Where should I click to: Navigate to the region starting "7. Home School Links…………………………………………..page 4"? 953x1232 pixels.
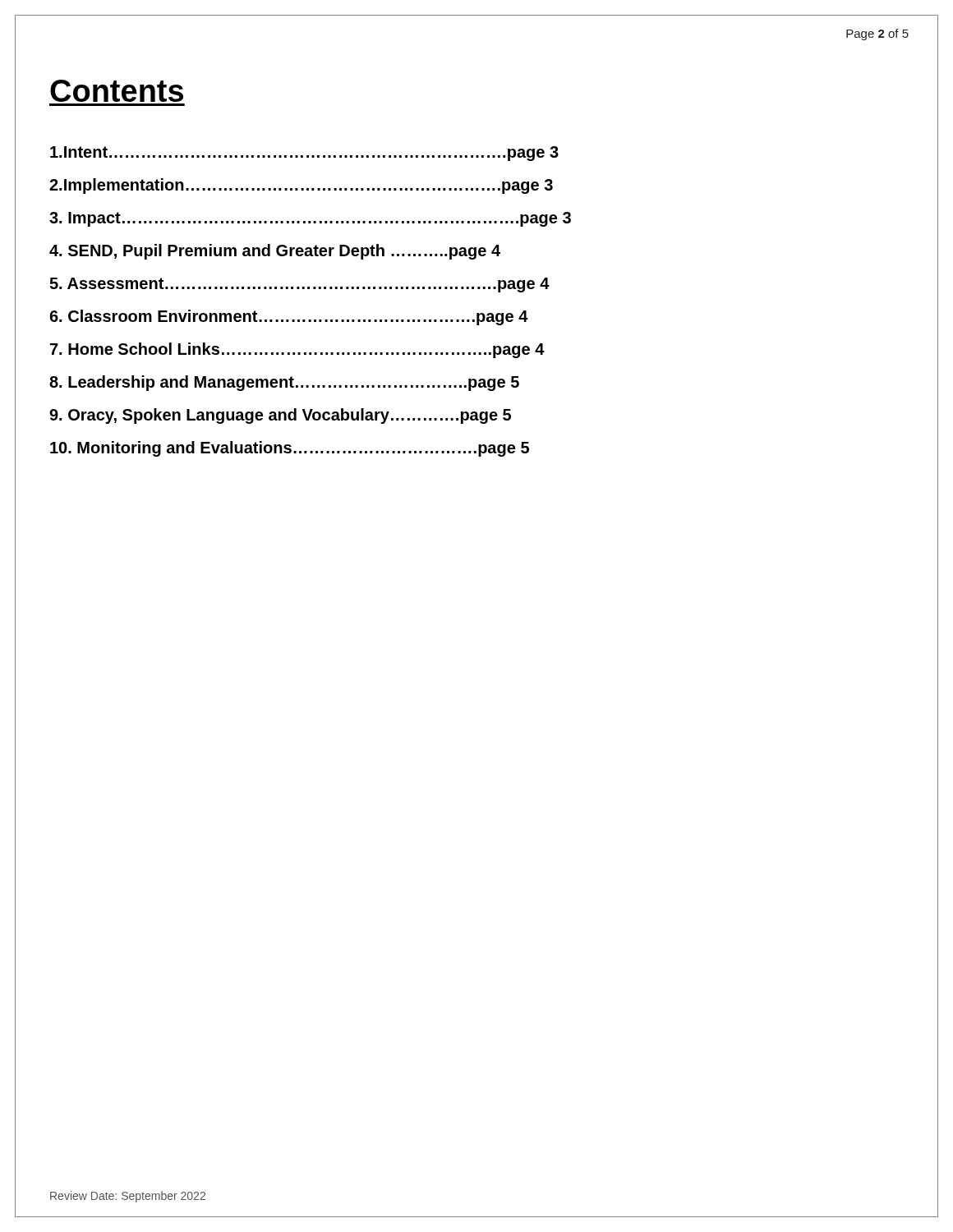click(x=297, y=349)
